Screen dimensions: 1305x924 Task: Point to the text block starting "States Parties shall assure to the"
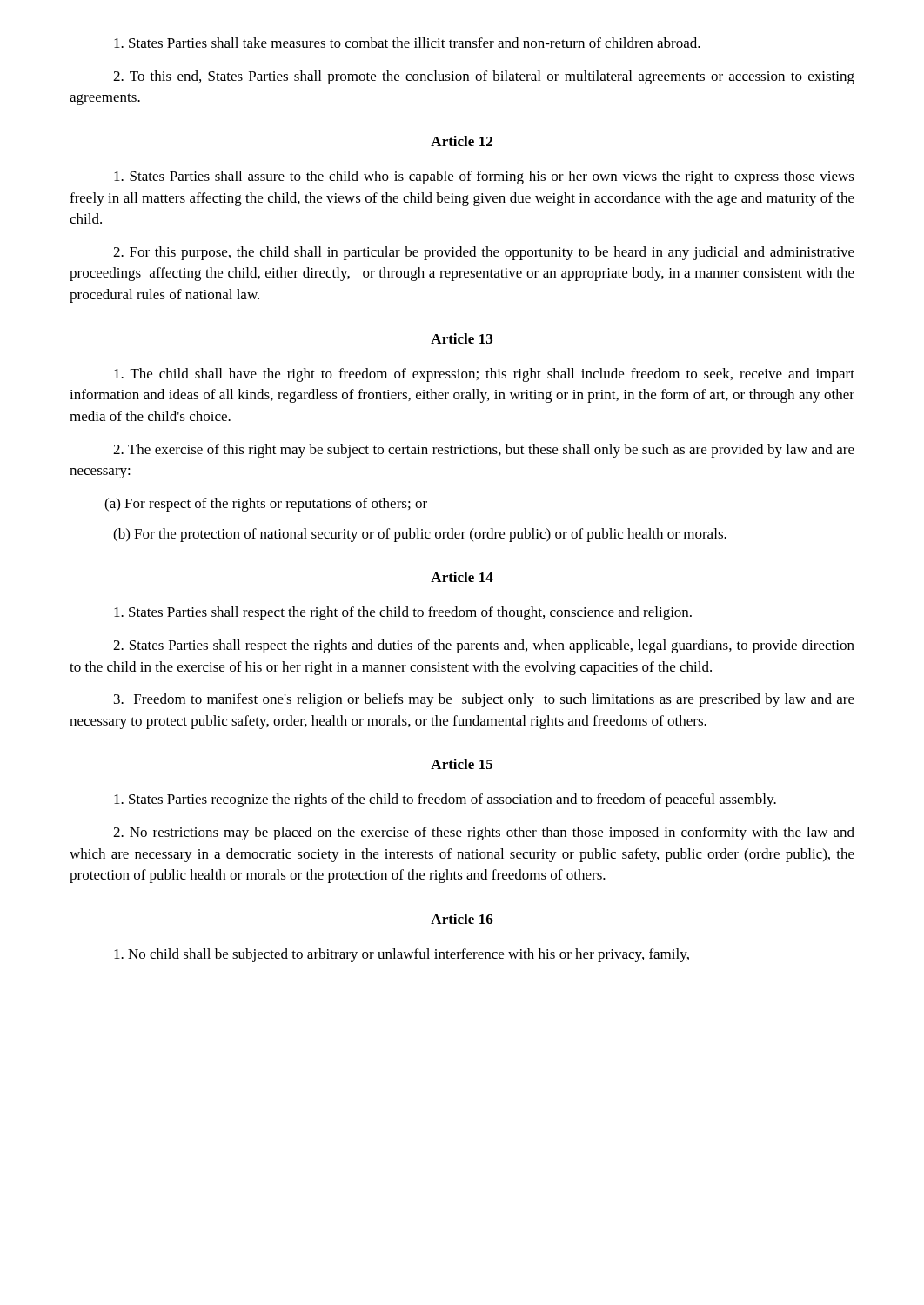pyautogui.click(x=462, y=198)
